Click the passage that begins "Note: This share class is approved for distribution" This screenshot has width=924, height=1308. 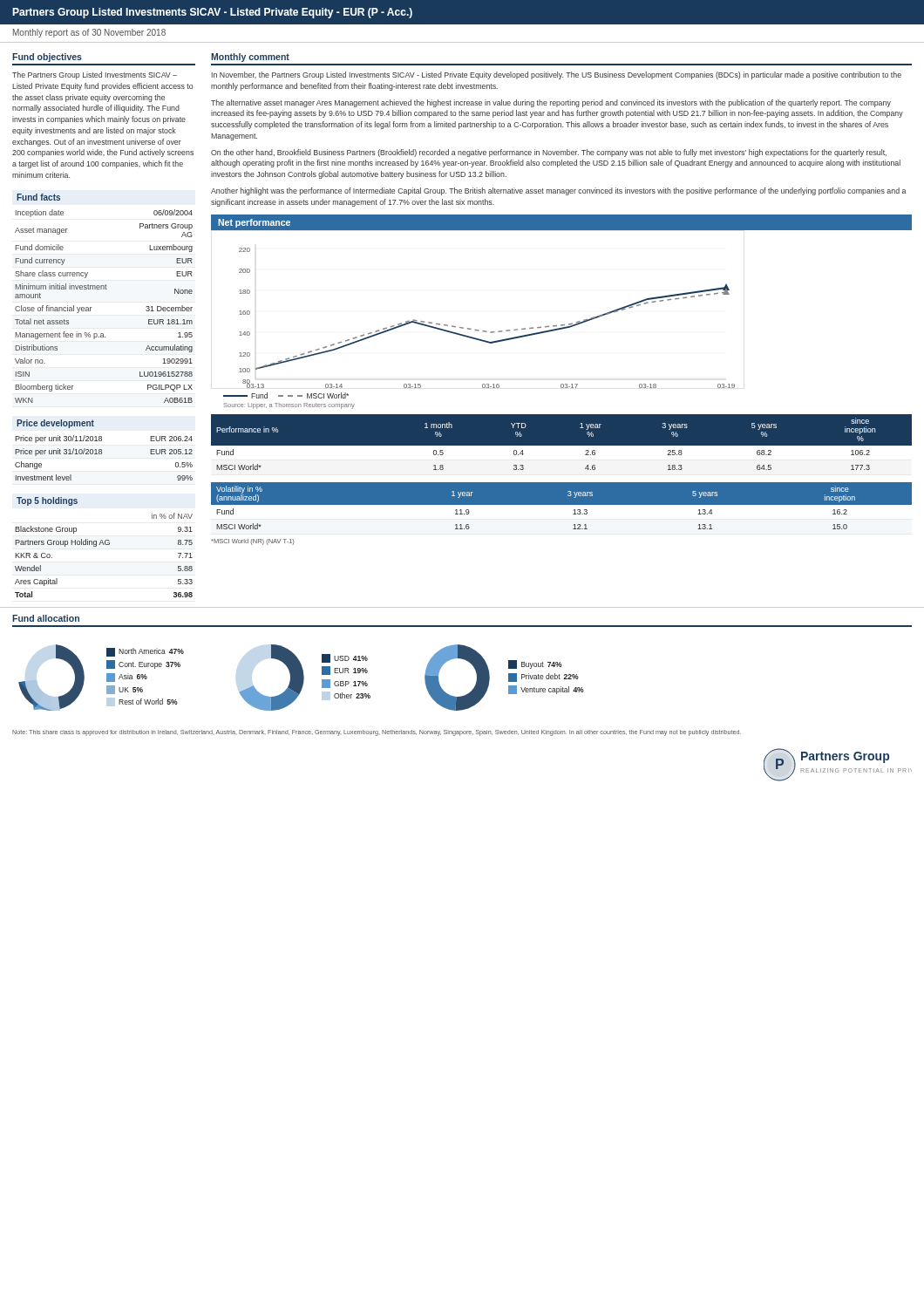pos(377,732)
